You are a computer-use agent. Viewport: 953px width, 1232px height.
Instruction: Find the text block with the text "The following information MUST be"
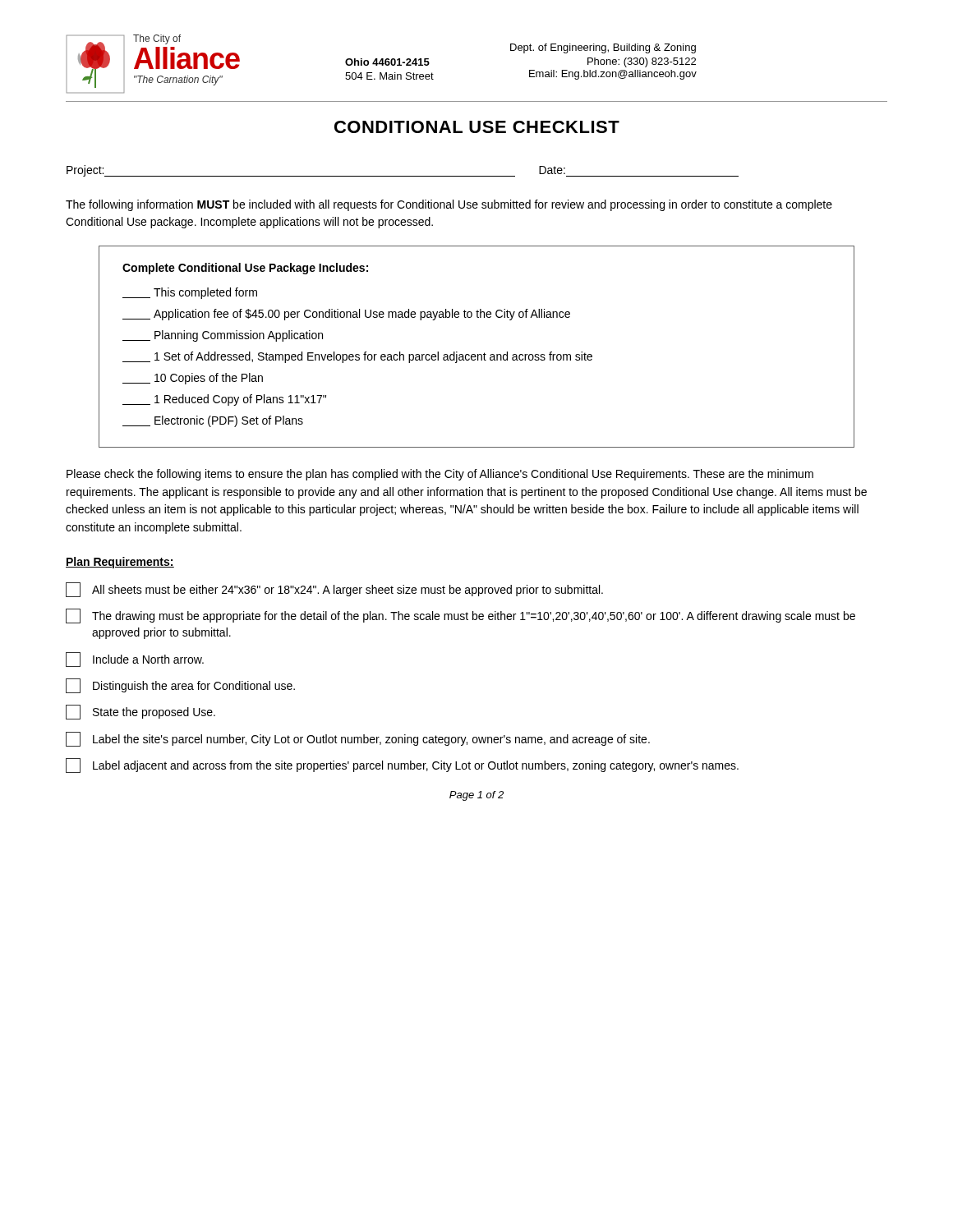pyautogui.click(x=449, y=213)
